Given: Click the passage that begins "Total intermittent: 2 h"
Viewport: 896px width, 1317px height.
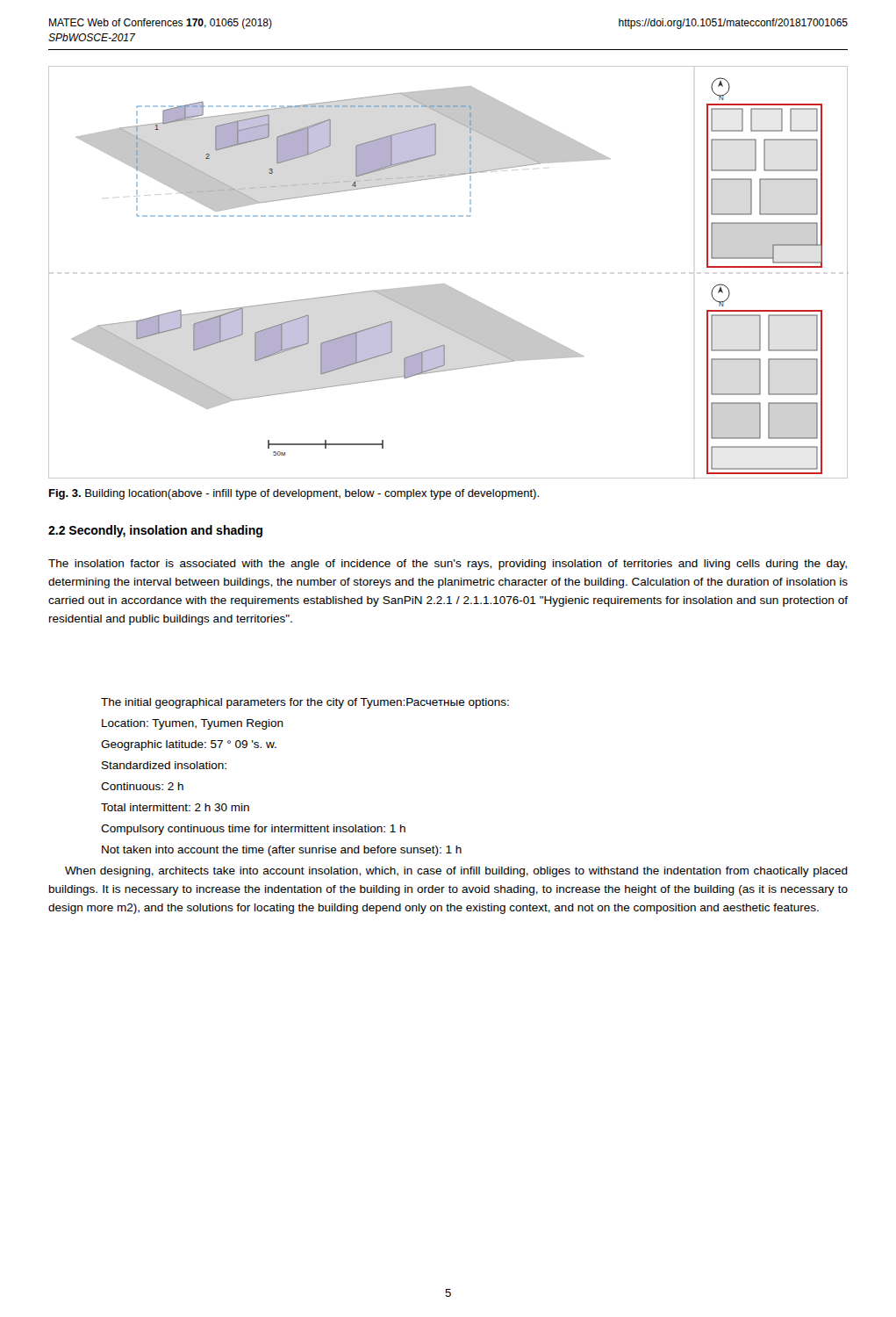Looking at the screenshot, I should coord(175,807).
